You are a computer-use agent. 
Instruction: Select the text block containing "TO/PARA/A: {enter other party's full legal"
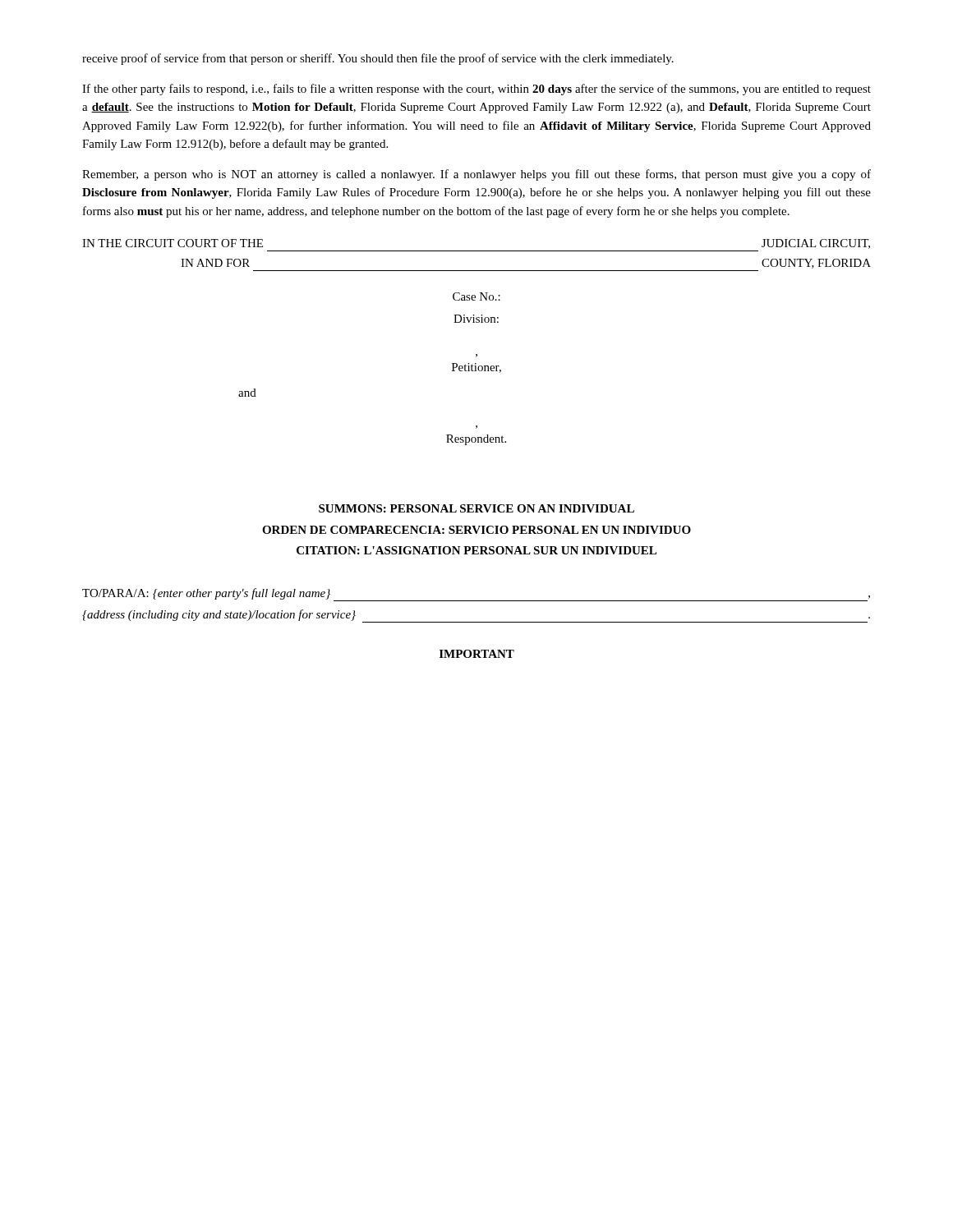(x=476, y=604)
